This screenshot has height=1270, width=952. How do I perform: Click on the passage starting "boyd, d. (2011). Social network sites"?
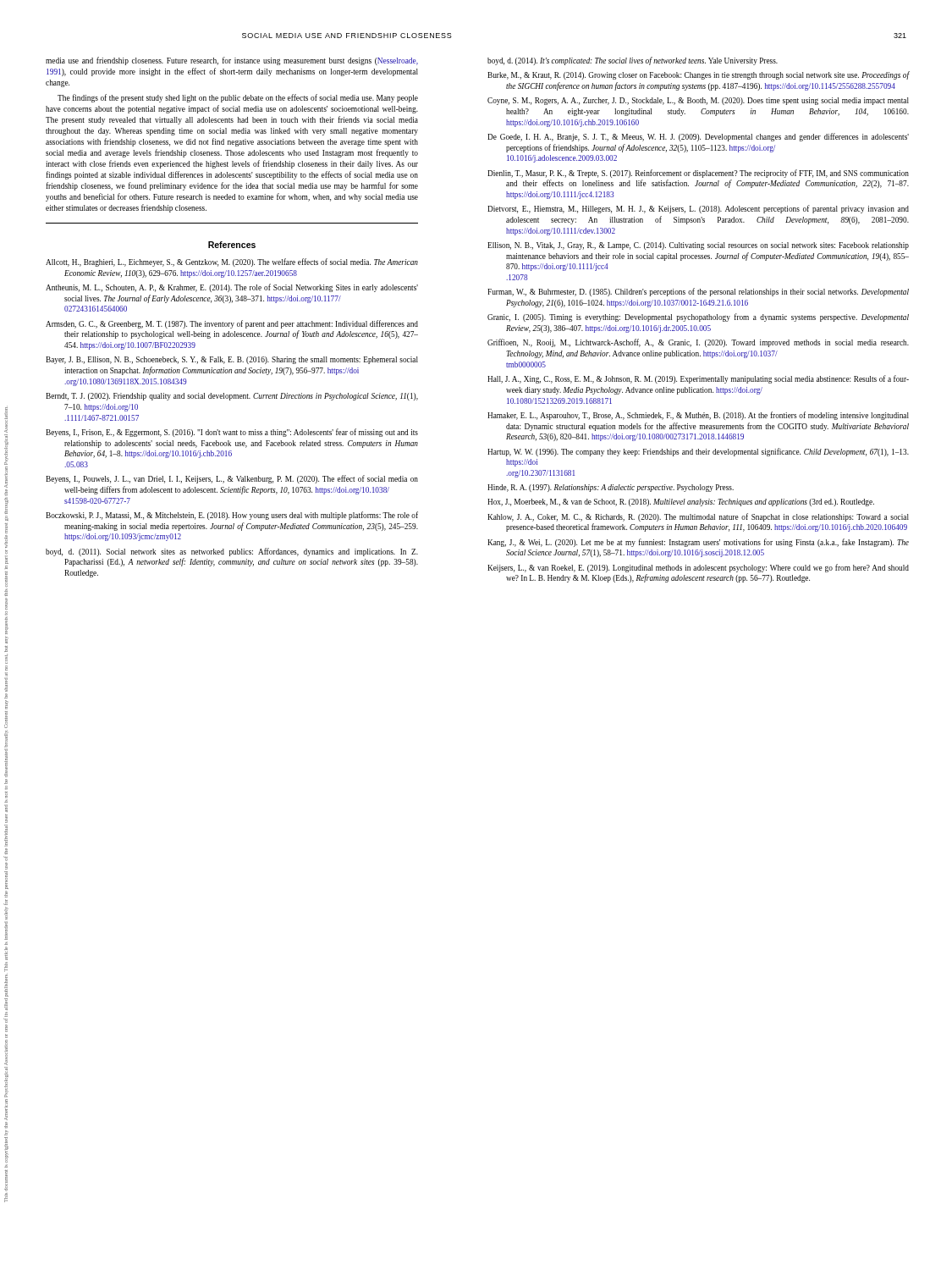(232, 563)
